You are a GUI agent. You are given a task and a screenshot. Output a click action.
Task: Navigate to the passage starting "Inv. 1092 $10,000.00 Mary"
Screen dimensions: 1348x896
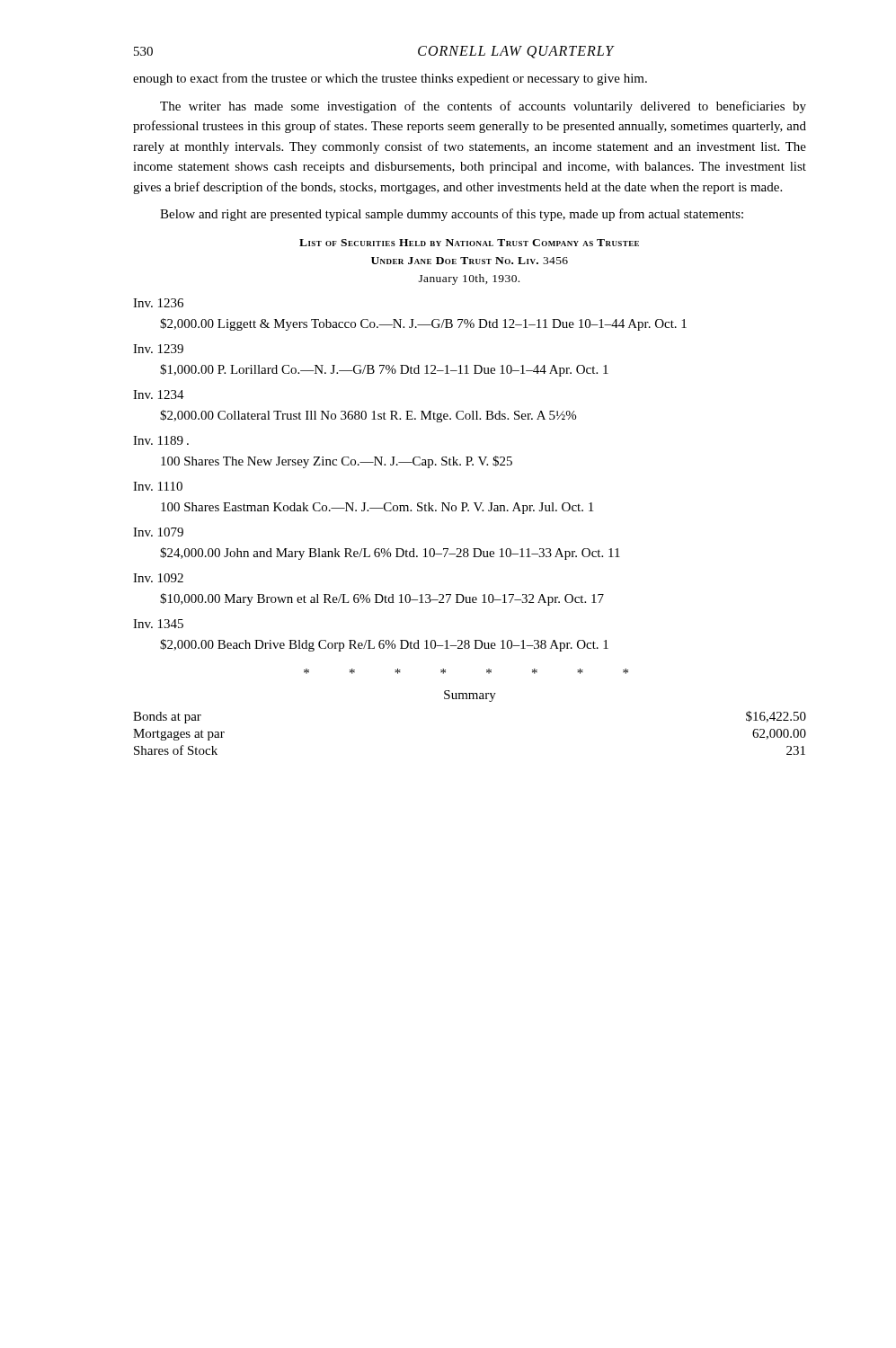pyautogui.click(x=470, y=588)
